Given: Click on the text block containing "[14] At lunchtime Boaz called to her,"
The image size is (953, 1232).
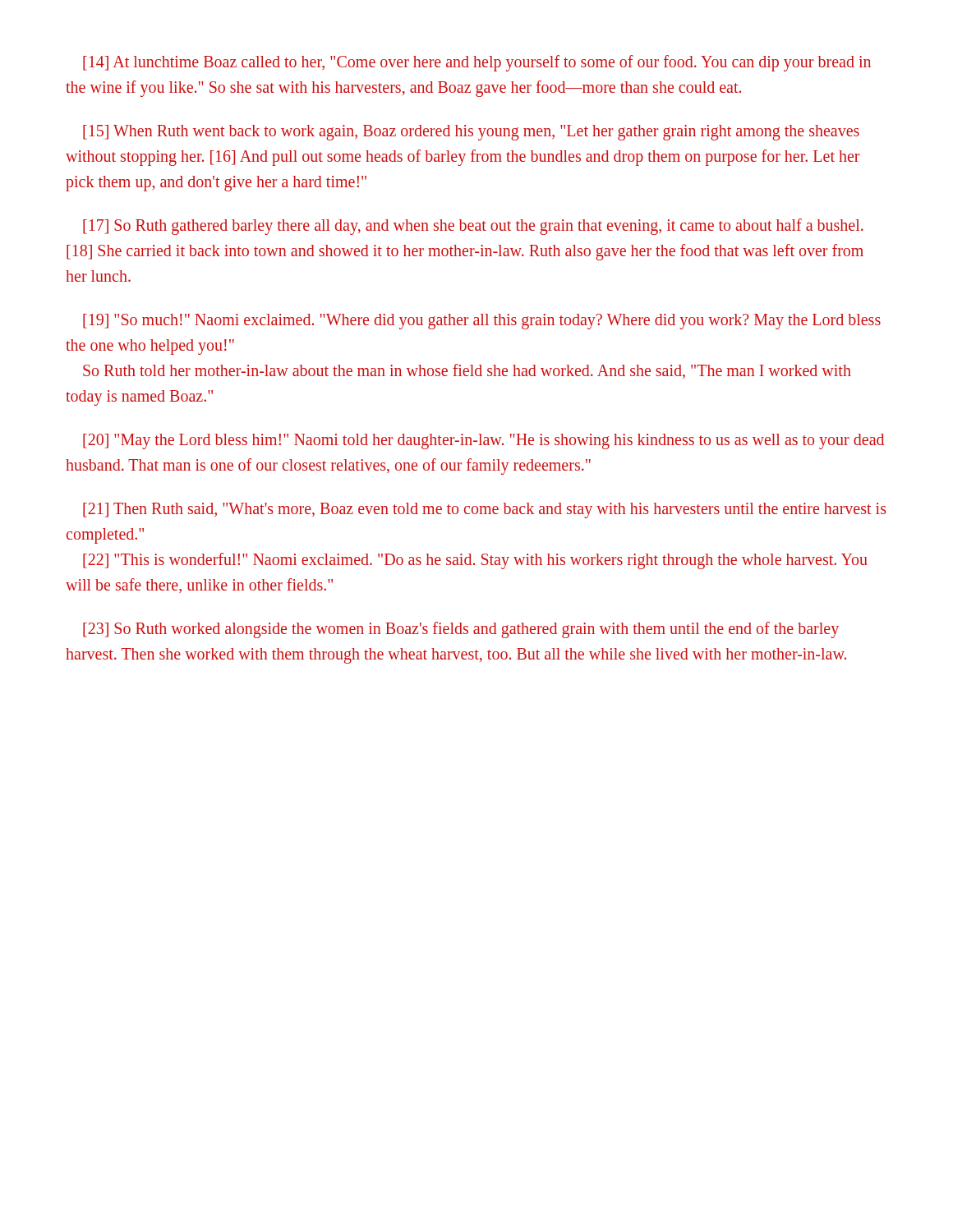Looking at the screenshot, I should click(476, 75).
